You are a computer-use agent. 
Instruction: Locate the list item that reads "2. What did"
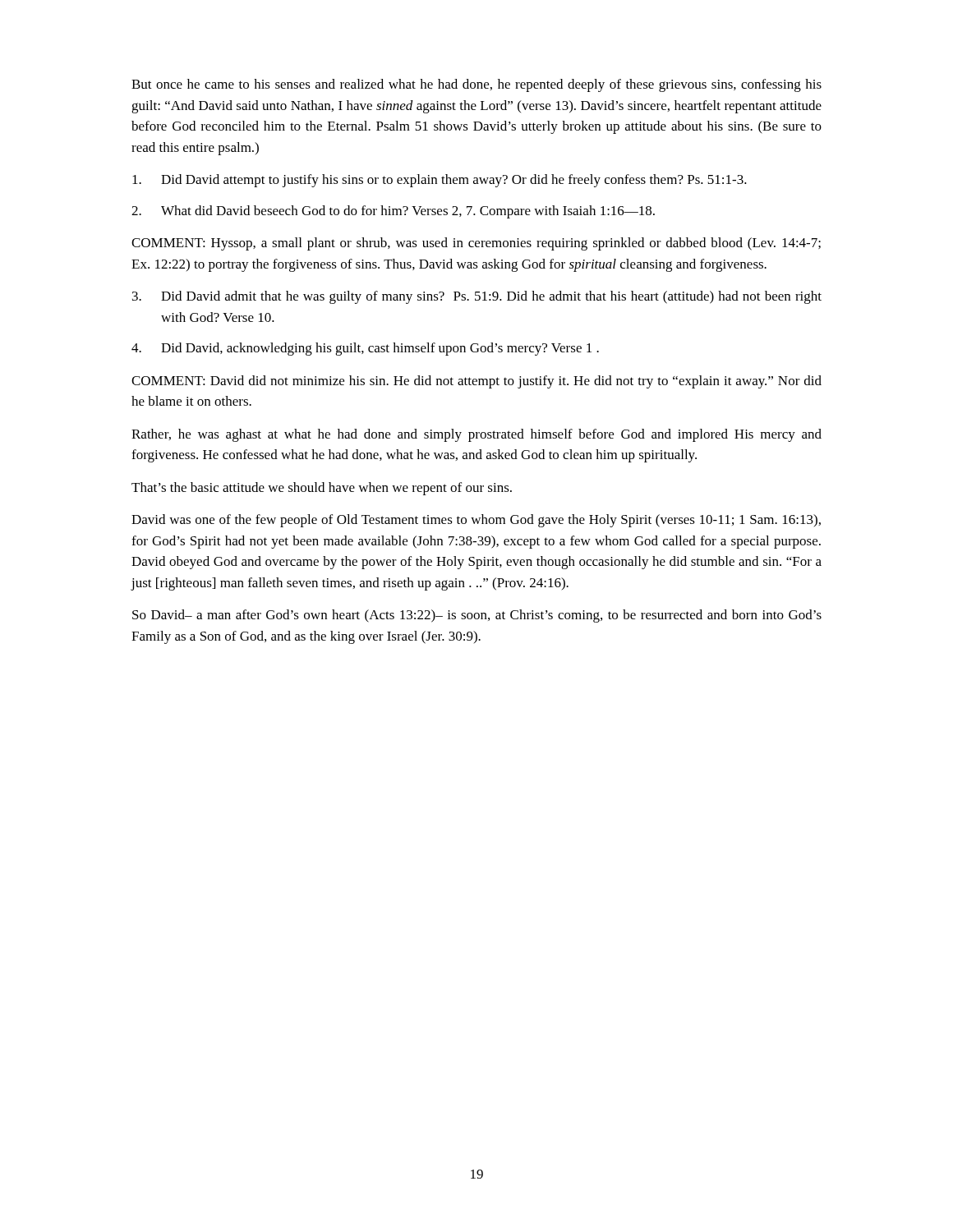coord(476,210)
